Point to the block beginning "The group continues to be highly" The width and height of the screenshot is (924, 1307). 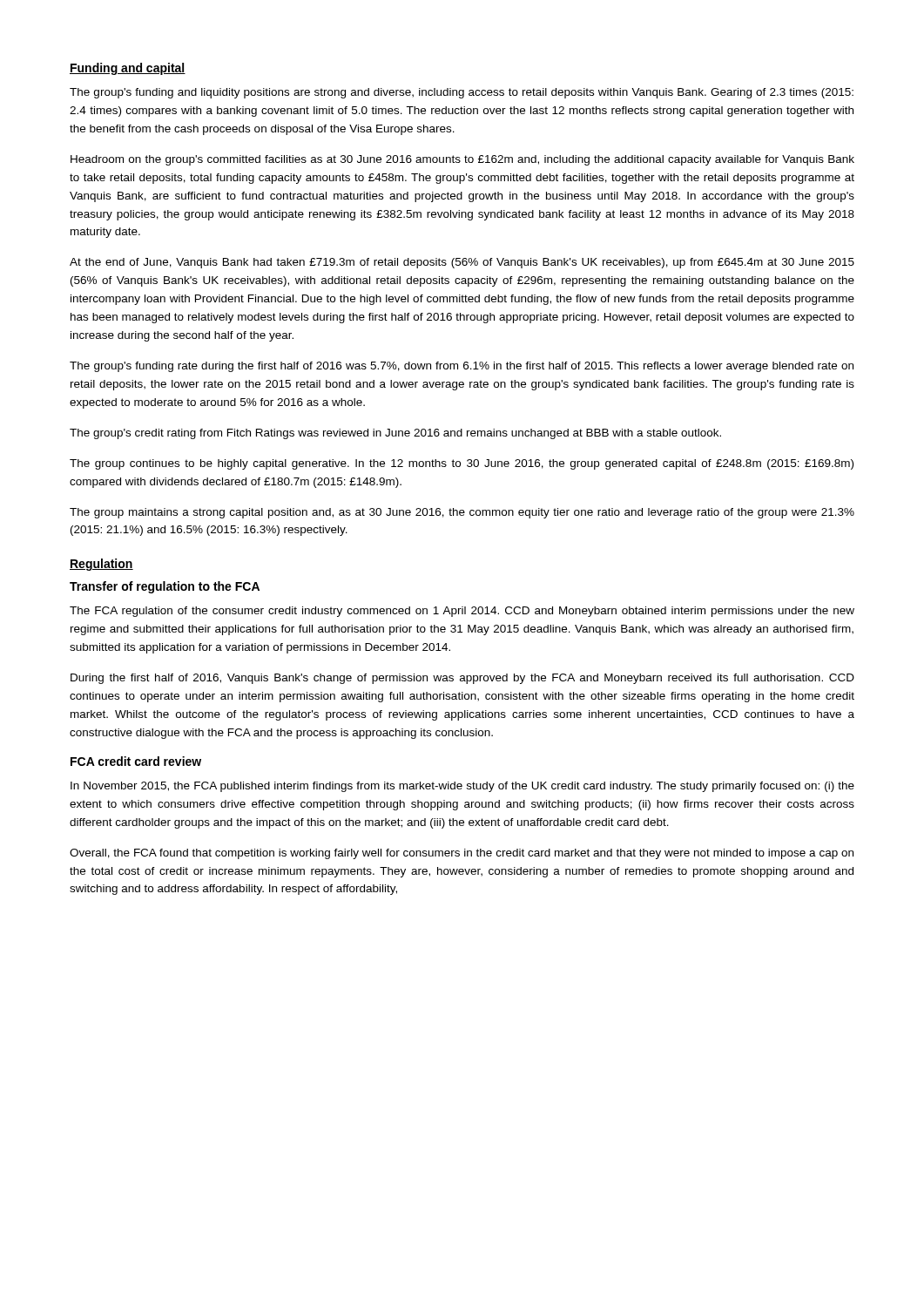[462, 472]
